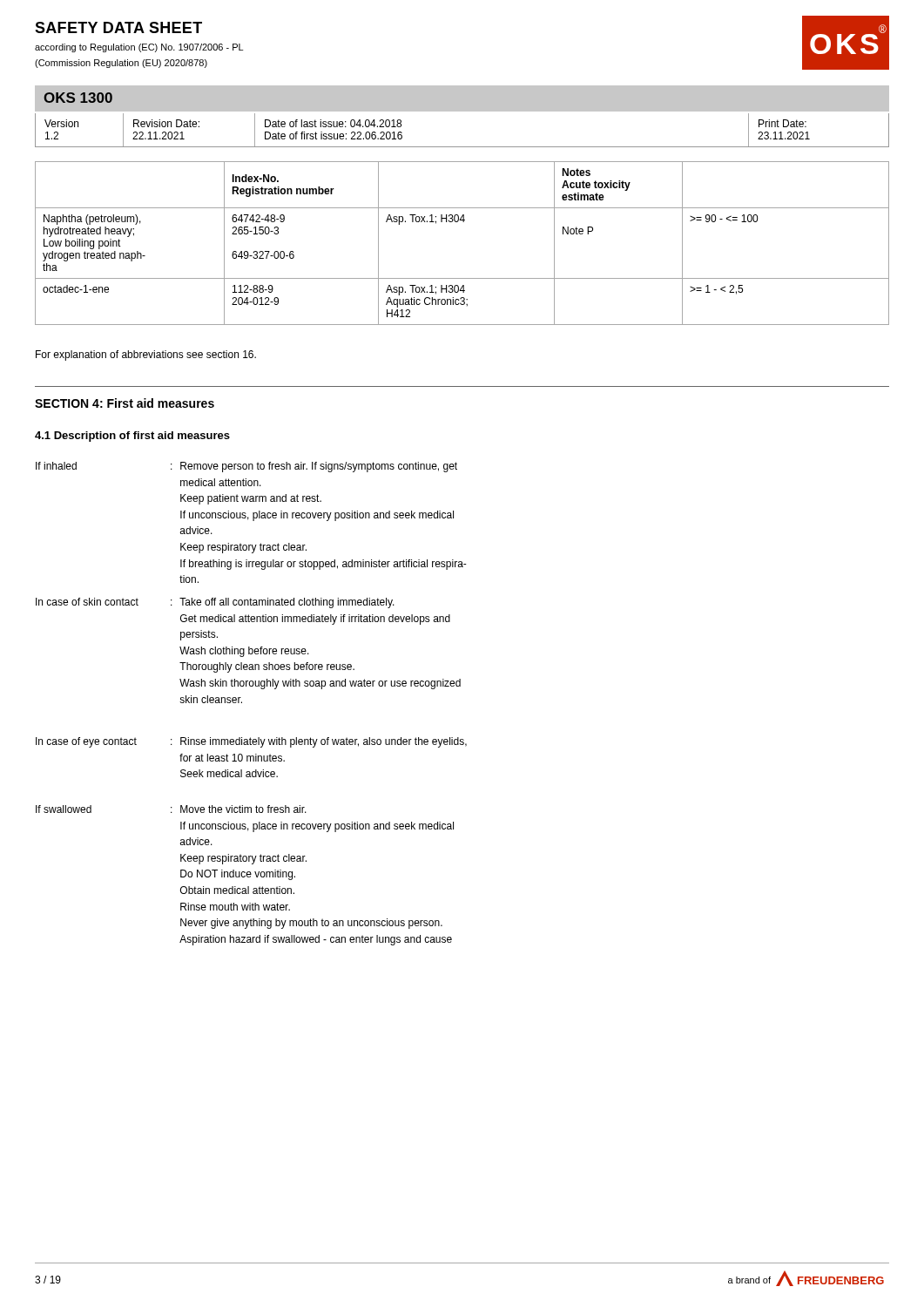Where does it say "SECTION 4: First aid measures"?
924x1307 pixels.
(x=125, y=403)
